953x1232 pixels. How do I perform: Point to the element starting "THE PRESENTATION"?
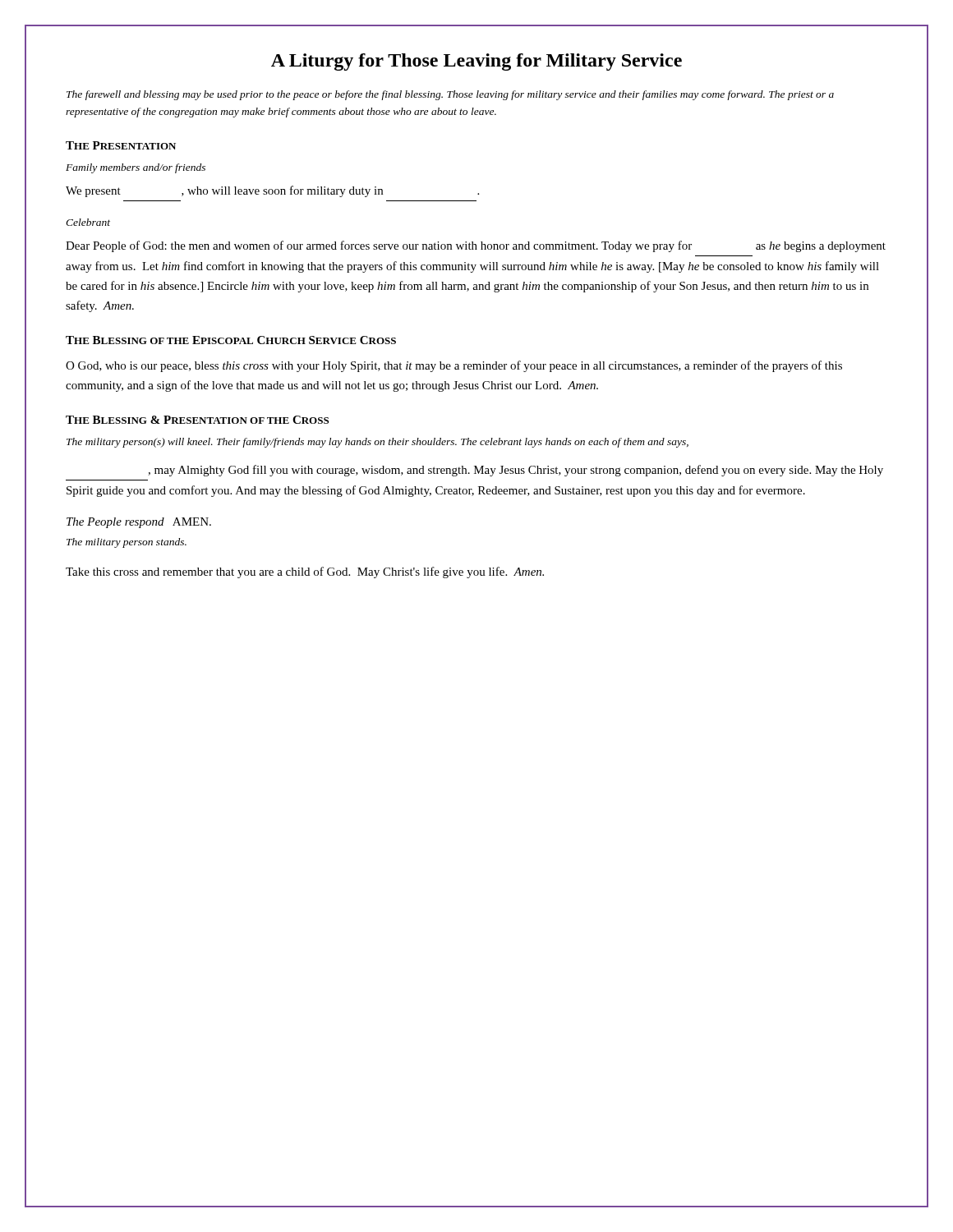click(x=121, y=145)
